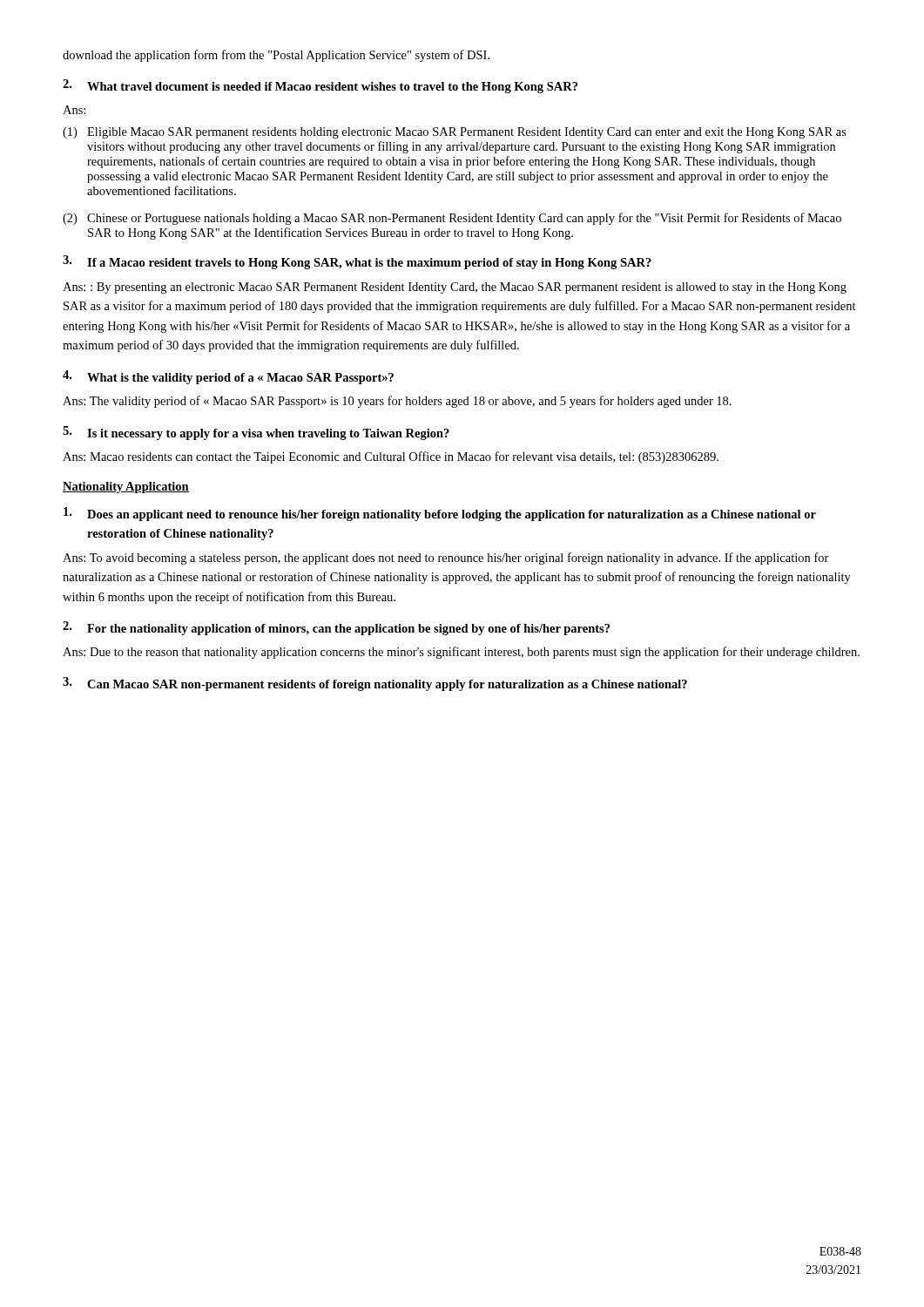Image resolution: width=924 pixels, height=1307 pixels.
Task: Locate the passage starting "Ans: Macao residents can contact the"
Action: [391, 457]
